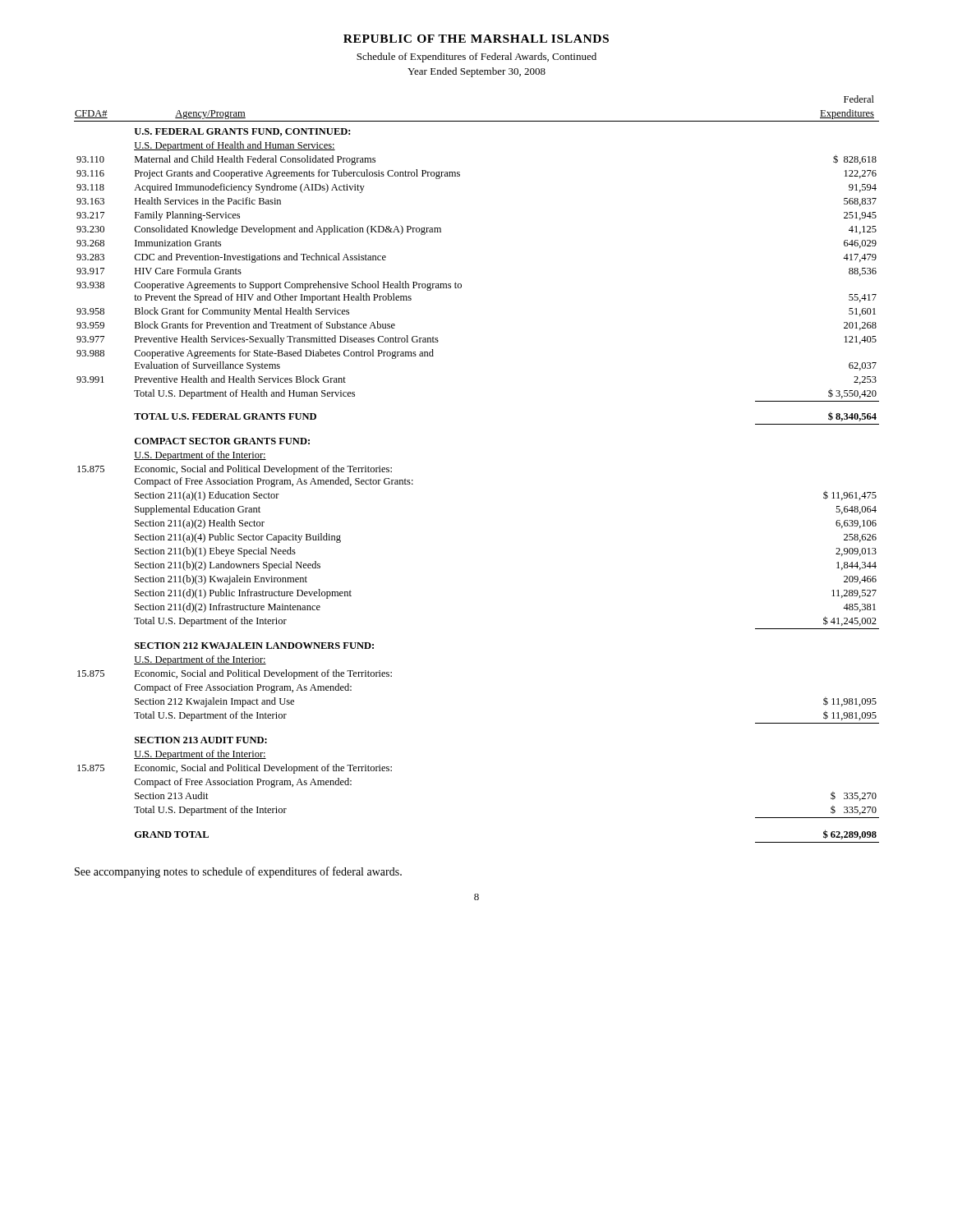Locate the table with the text "Compact of Free"
This screenshot has height=1232, width=953.
476,484
